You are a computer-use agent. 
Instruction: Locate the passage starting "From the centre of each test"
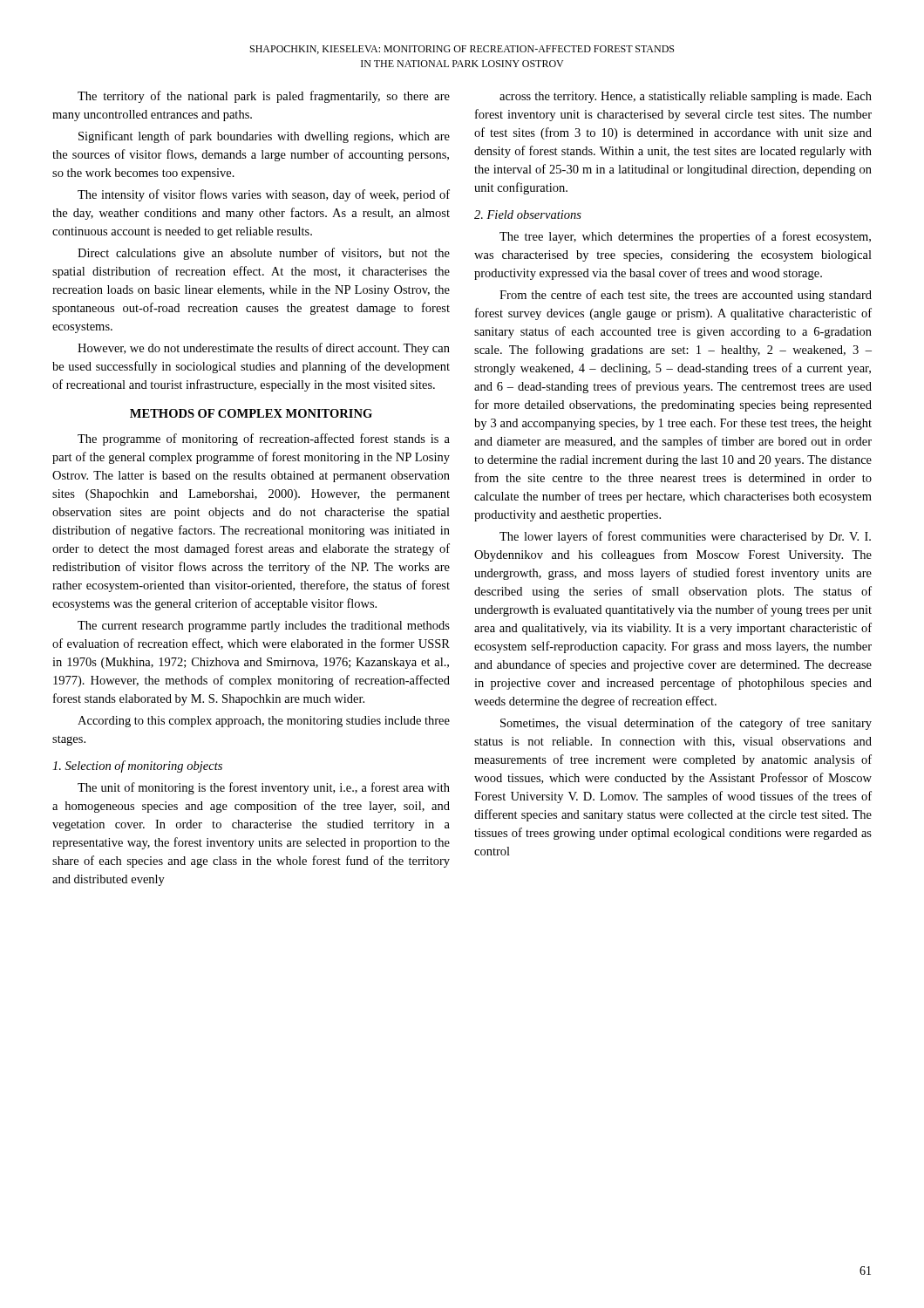tap(673, 404)
